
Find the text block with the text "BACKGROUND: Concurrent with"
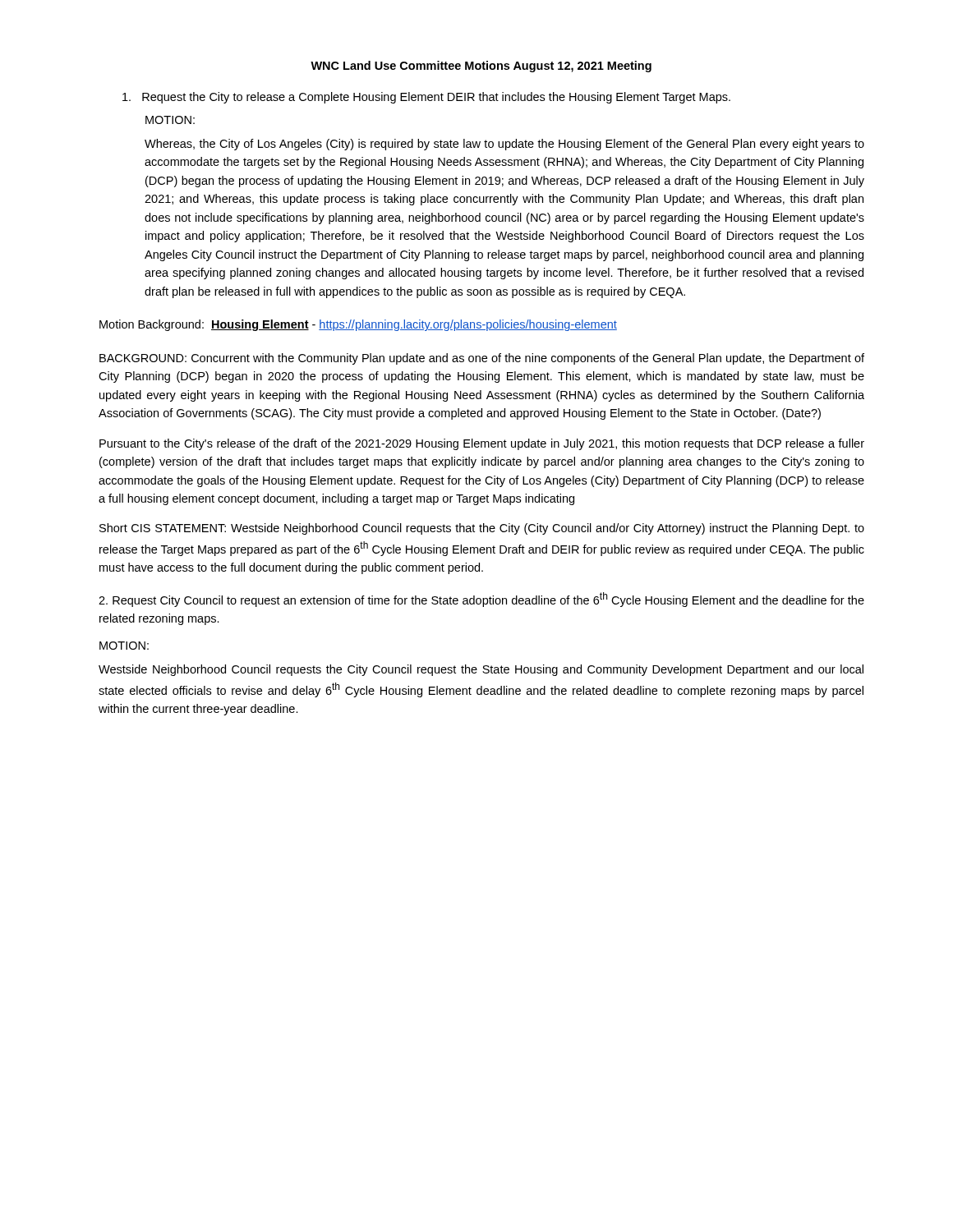click(481, 385)
